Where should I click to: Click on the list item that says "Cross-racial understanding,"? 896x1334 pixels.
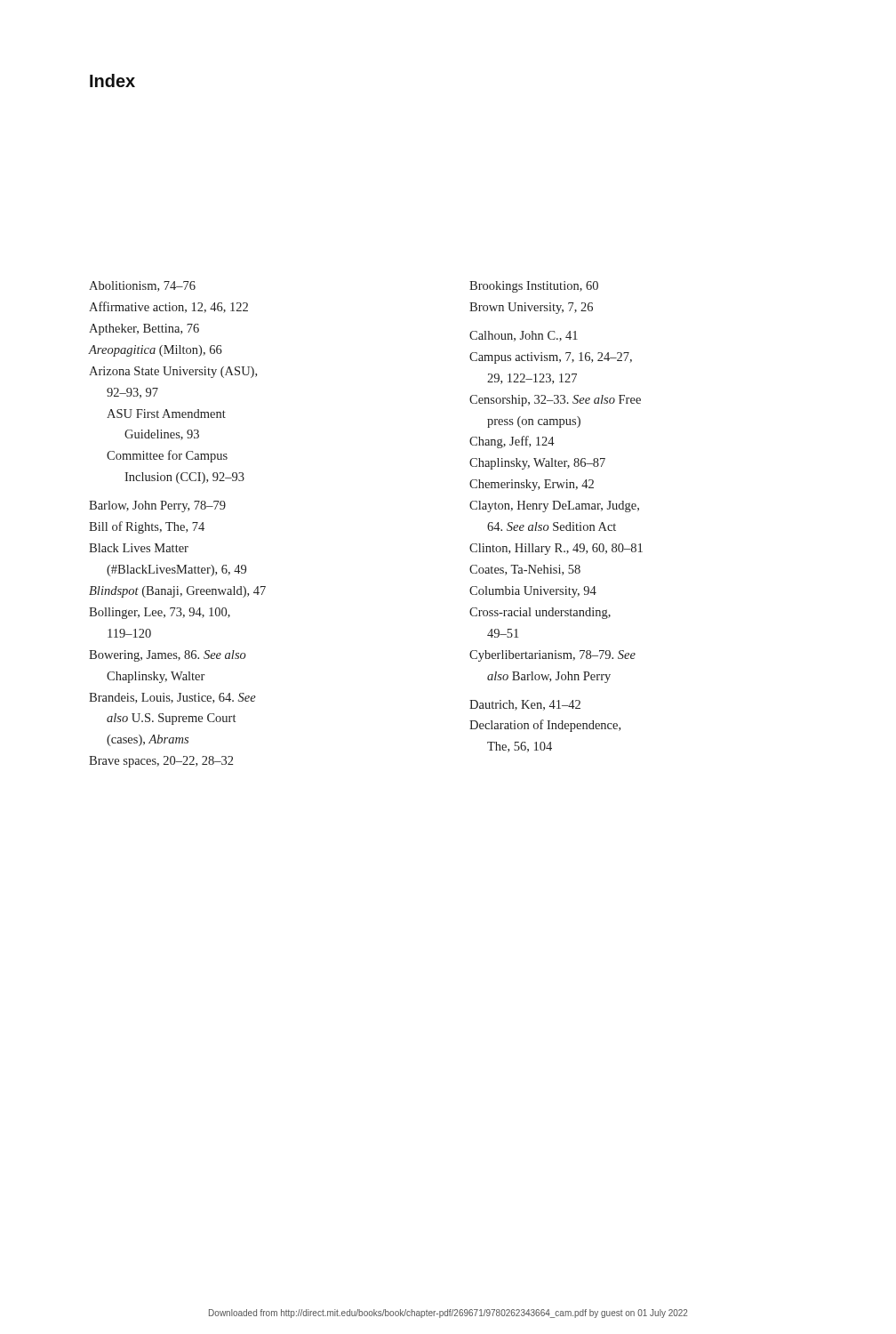click(540, 612)
